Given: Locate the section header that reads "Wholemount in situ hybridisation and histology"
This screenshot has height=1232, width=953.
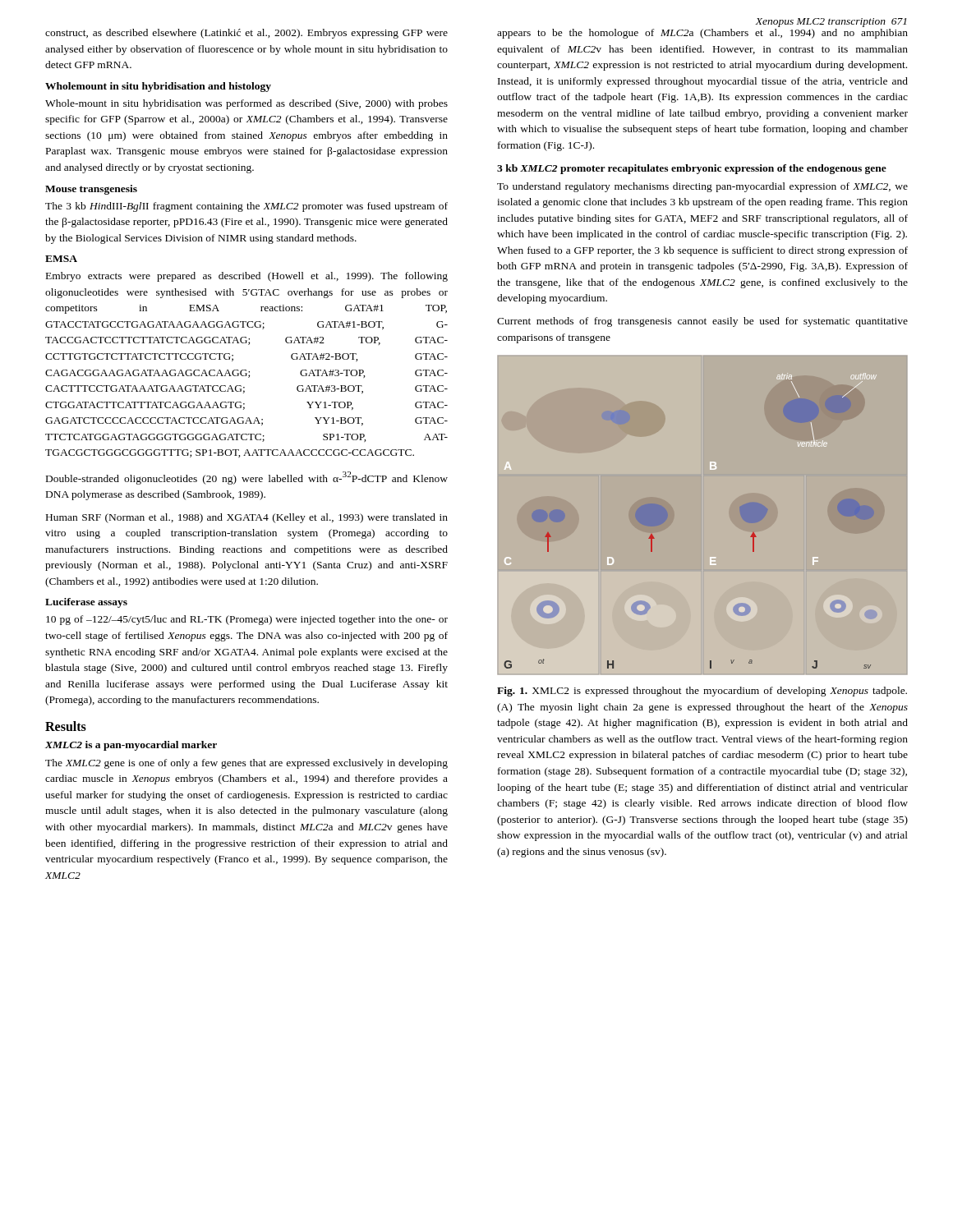Looking at the screenshot, I should coord(158,86).
